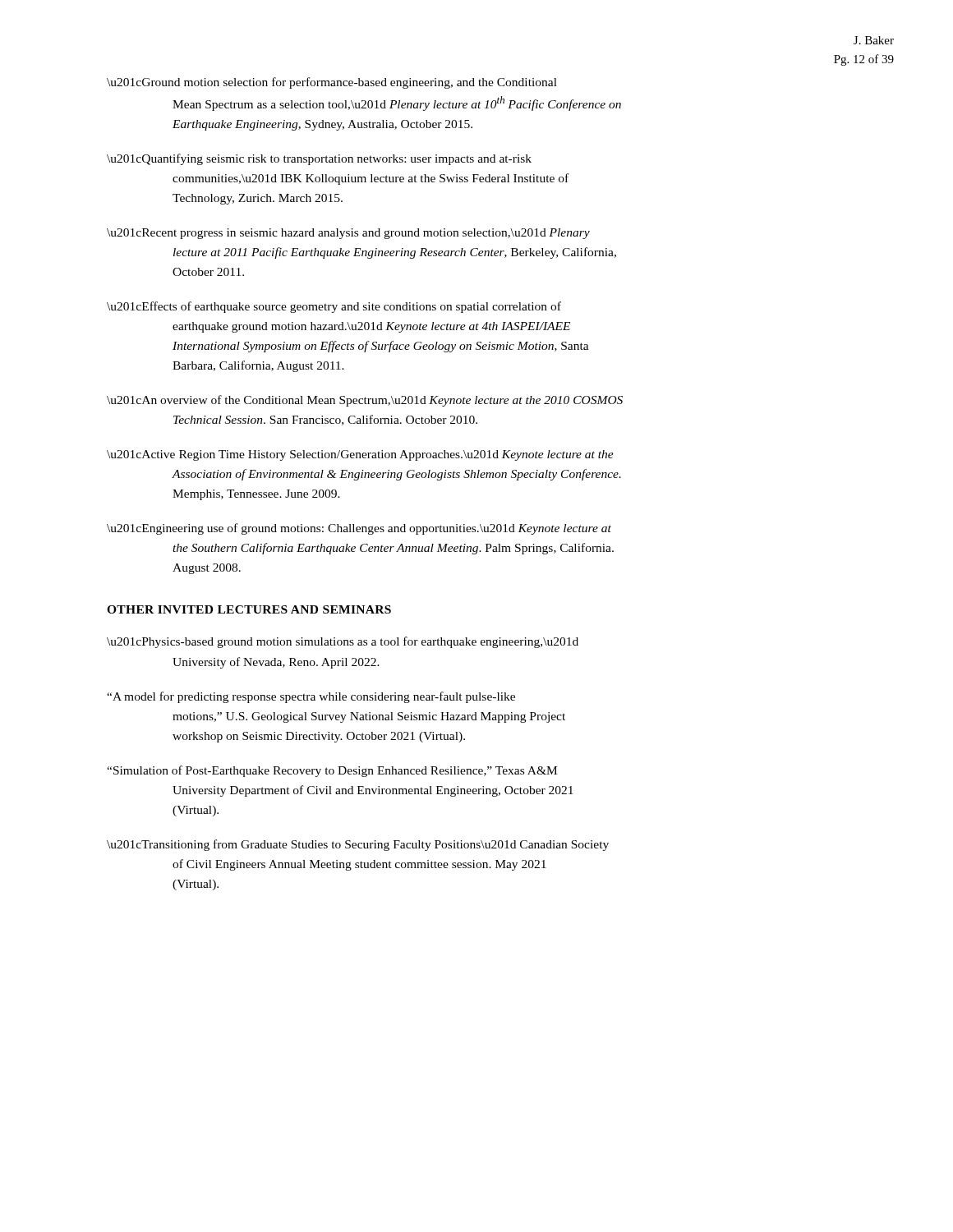Click on the list item containing "\u201cActive Region Time History Selection/Generation Approaches.\u201d Keynote lecture"
Image resolution: width=953 pixels, height=1232 pixels.
click(364, 474)
